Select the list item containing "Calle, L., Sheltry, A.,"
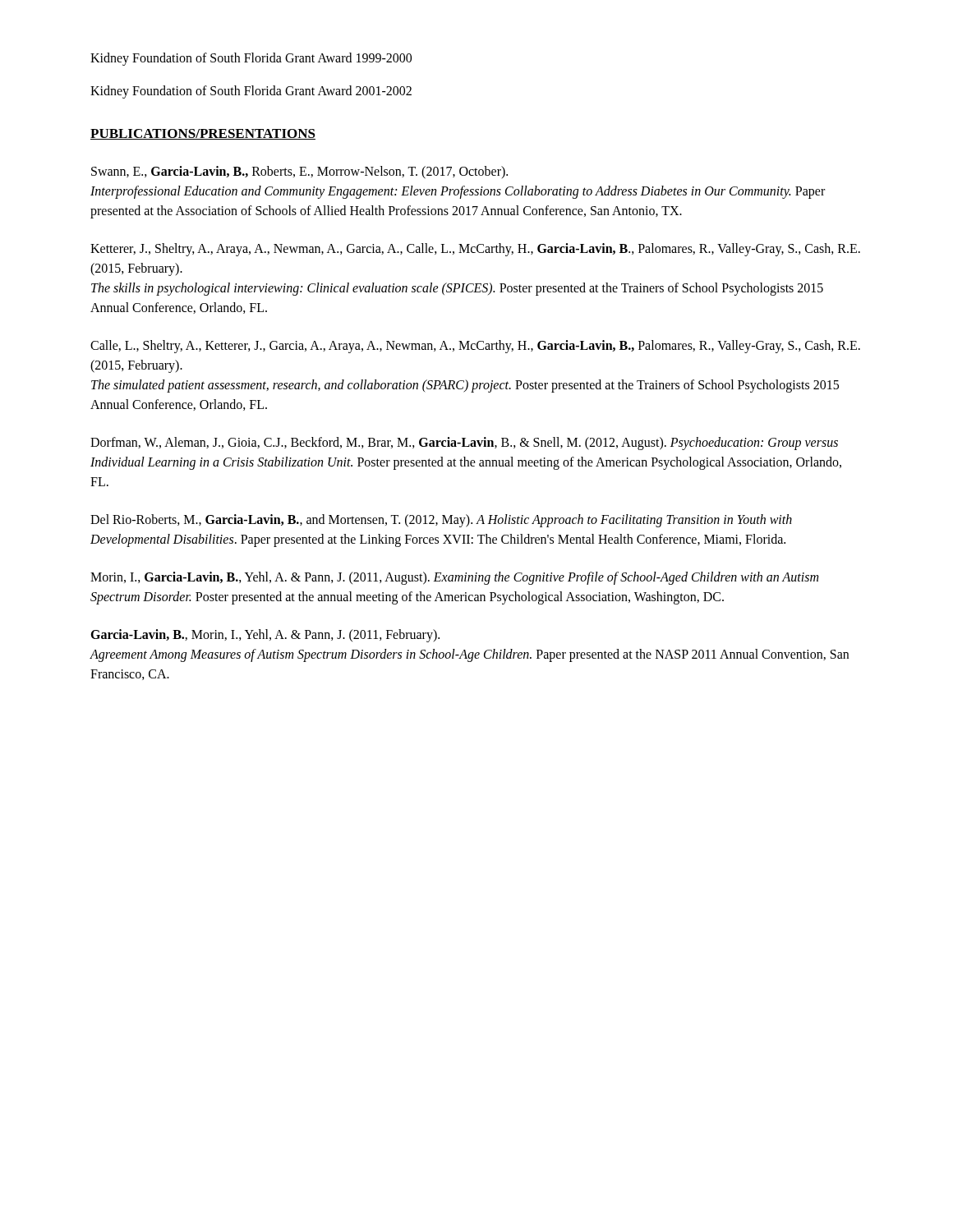The image size is (953, 1232). pyautogui.click(x=476, y=375)
